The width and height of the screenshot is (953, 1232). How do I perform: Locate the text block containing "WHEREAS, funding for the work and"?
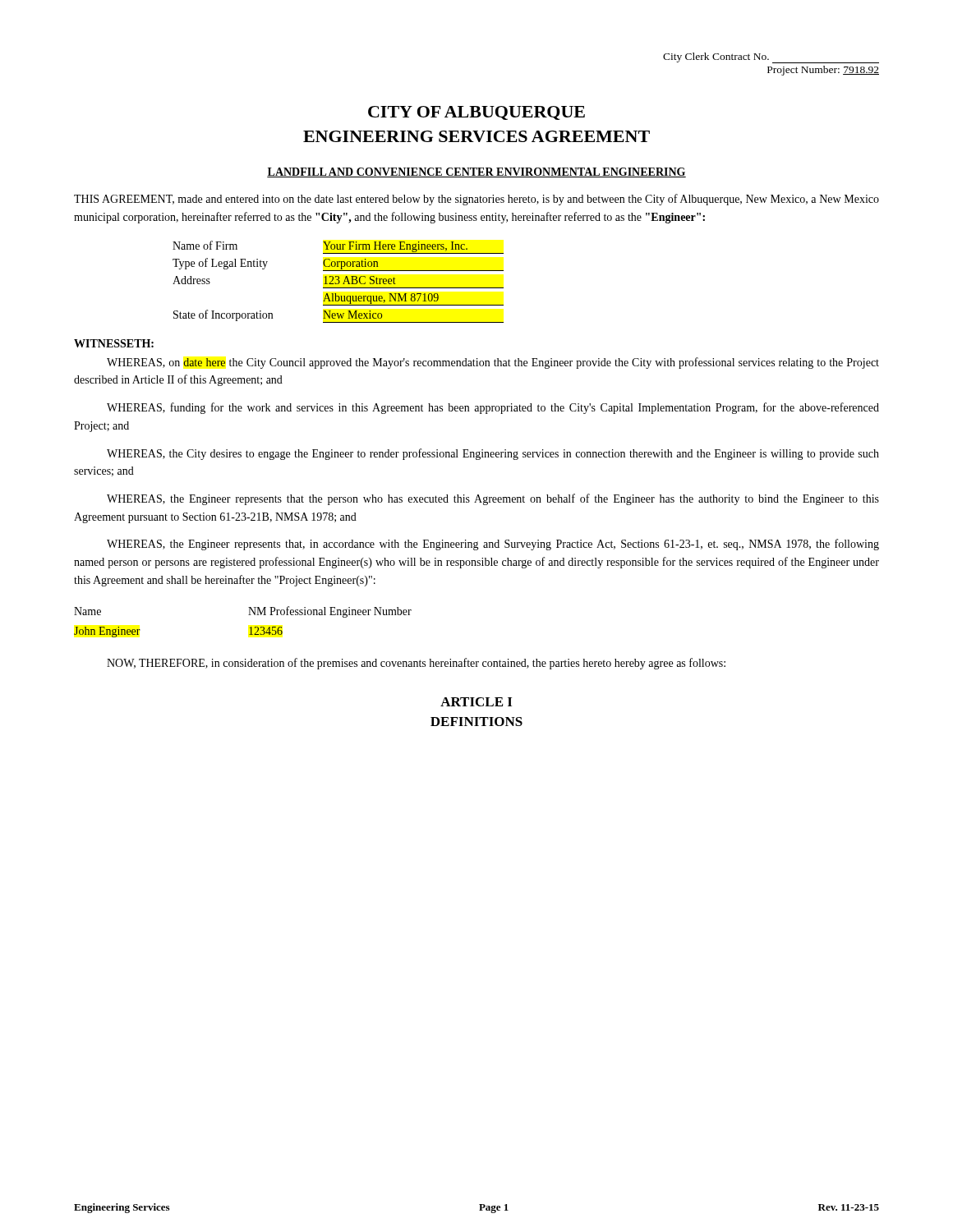click(476, 417)
